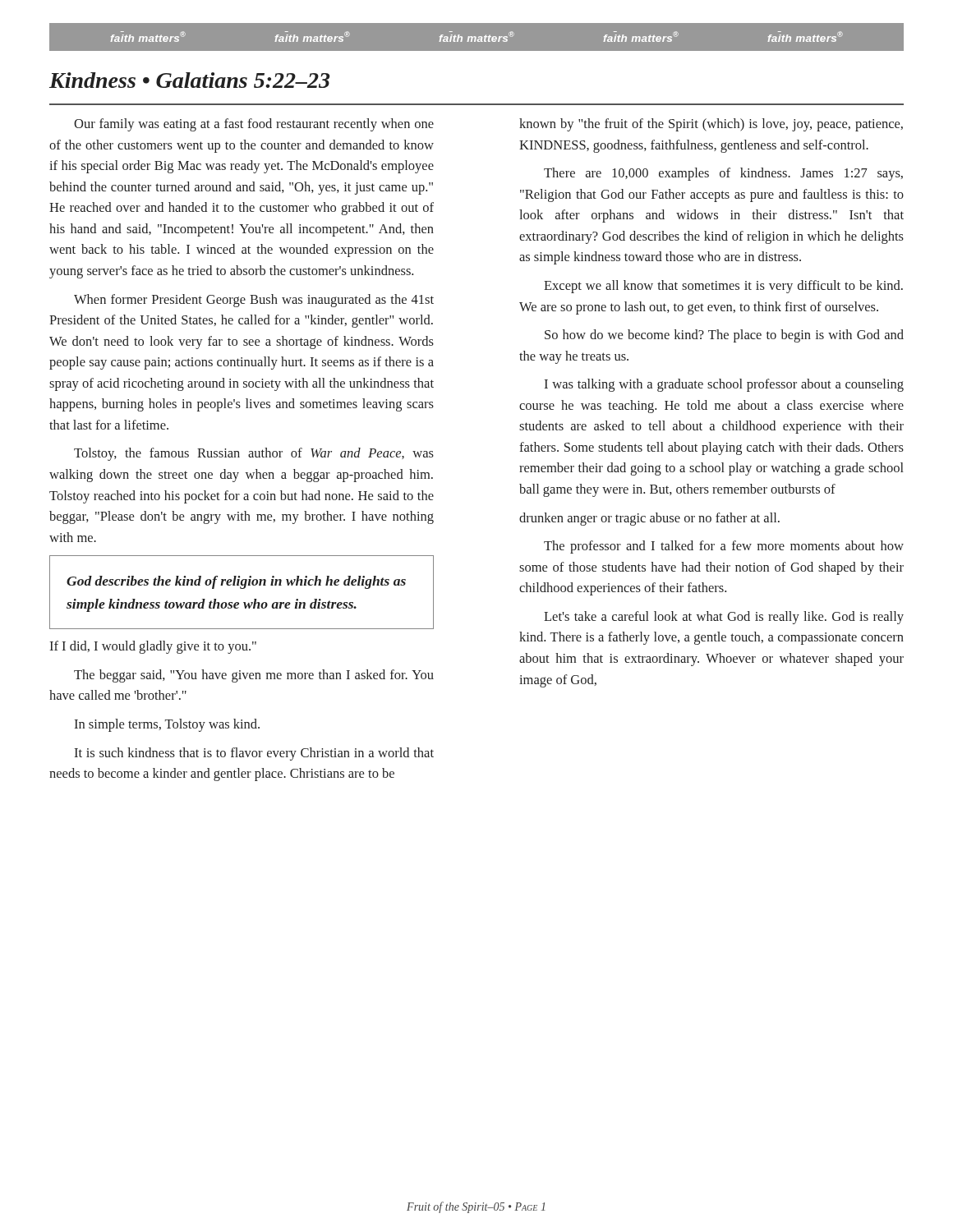Click the passage that begins "Let's take a careful look"

pyautogui.click(x=711, y=648)
